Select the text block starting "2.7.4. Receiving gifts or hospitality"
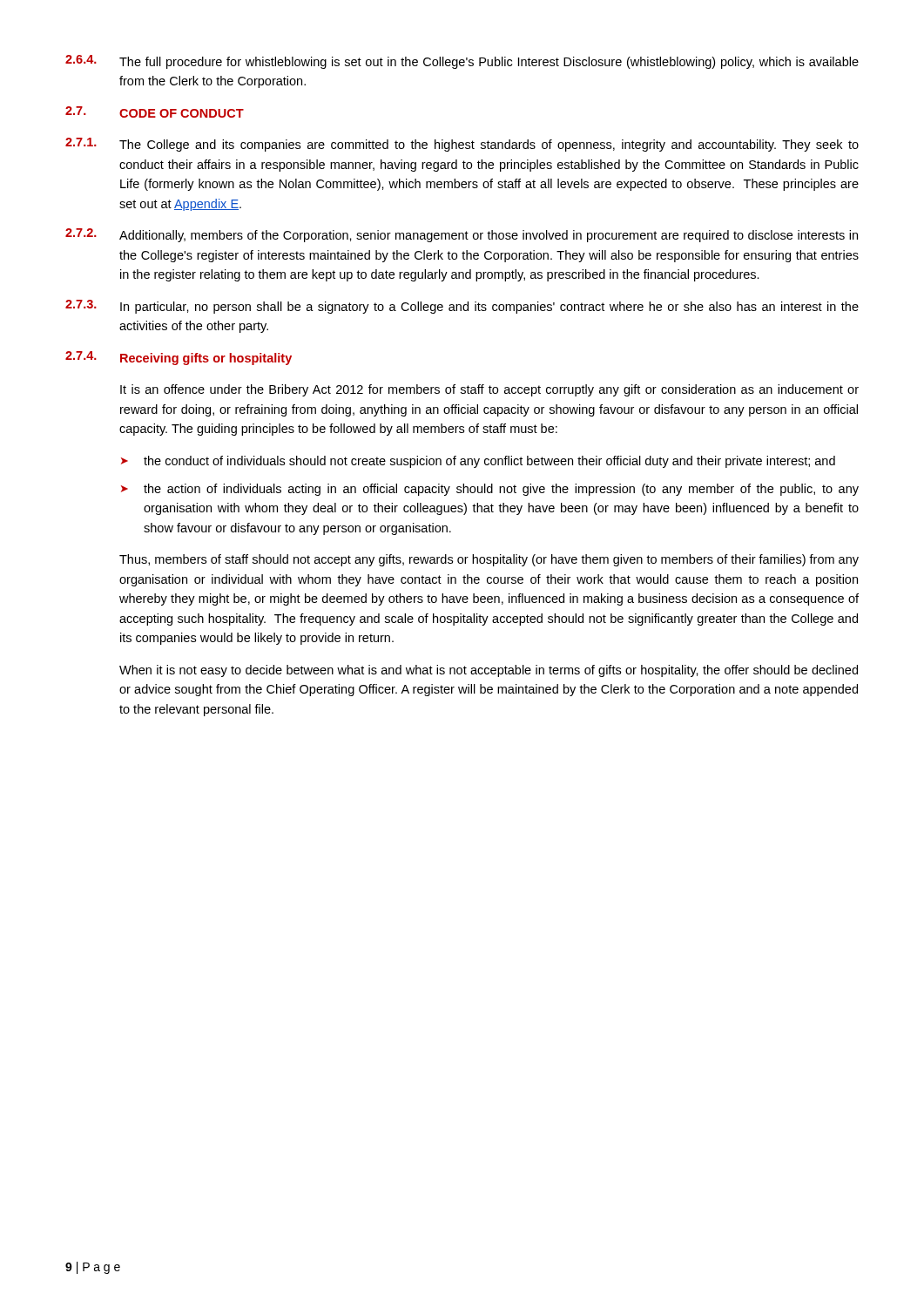Screen dimensions: 1307x924 point(179,358)
